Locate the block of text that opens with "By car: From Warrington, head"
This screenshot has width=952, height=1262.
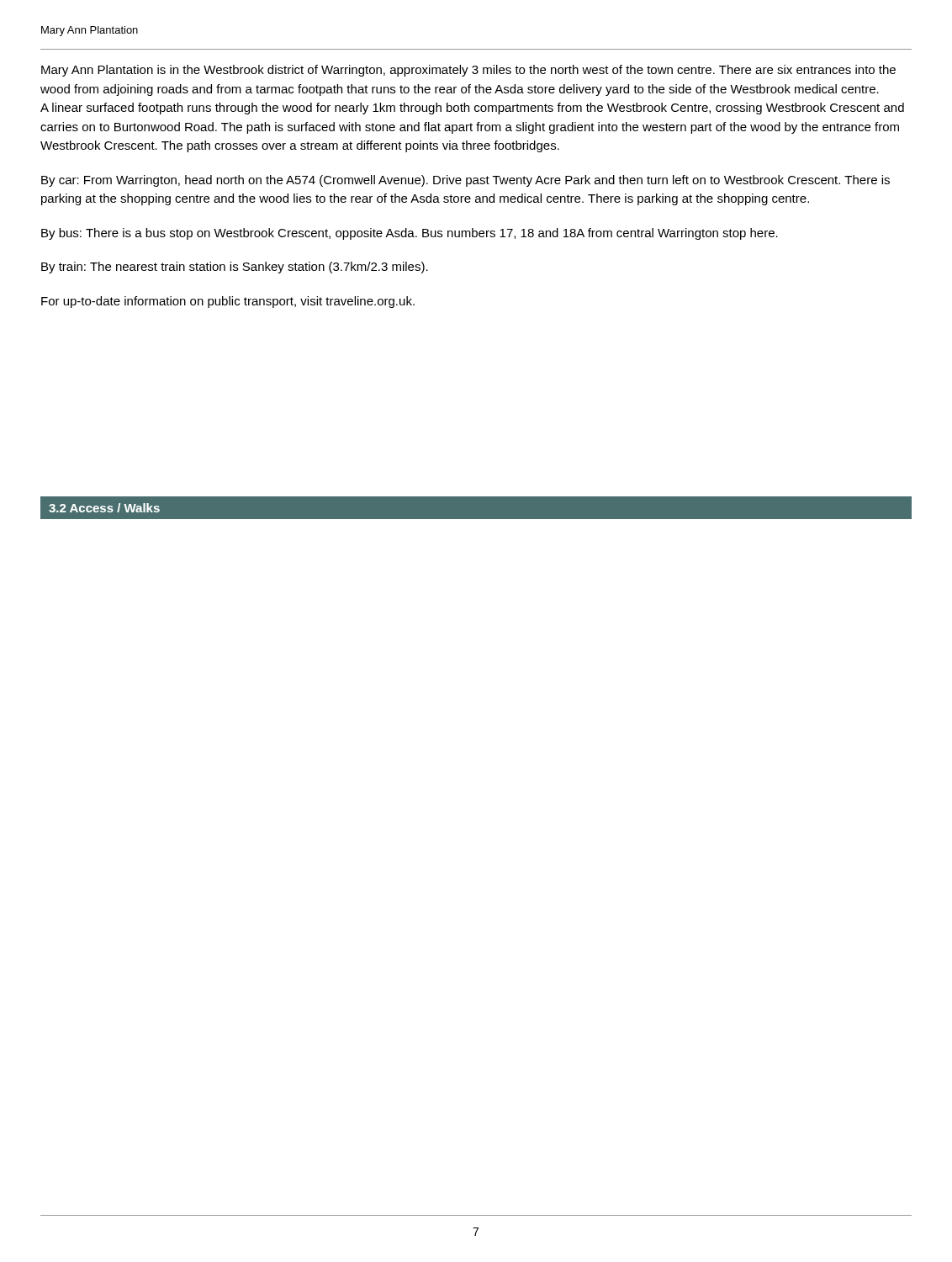pos(476,189)
